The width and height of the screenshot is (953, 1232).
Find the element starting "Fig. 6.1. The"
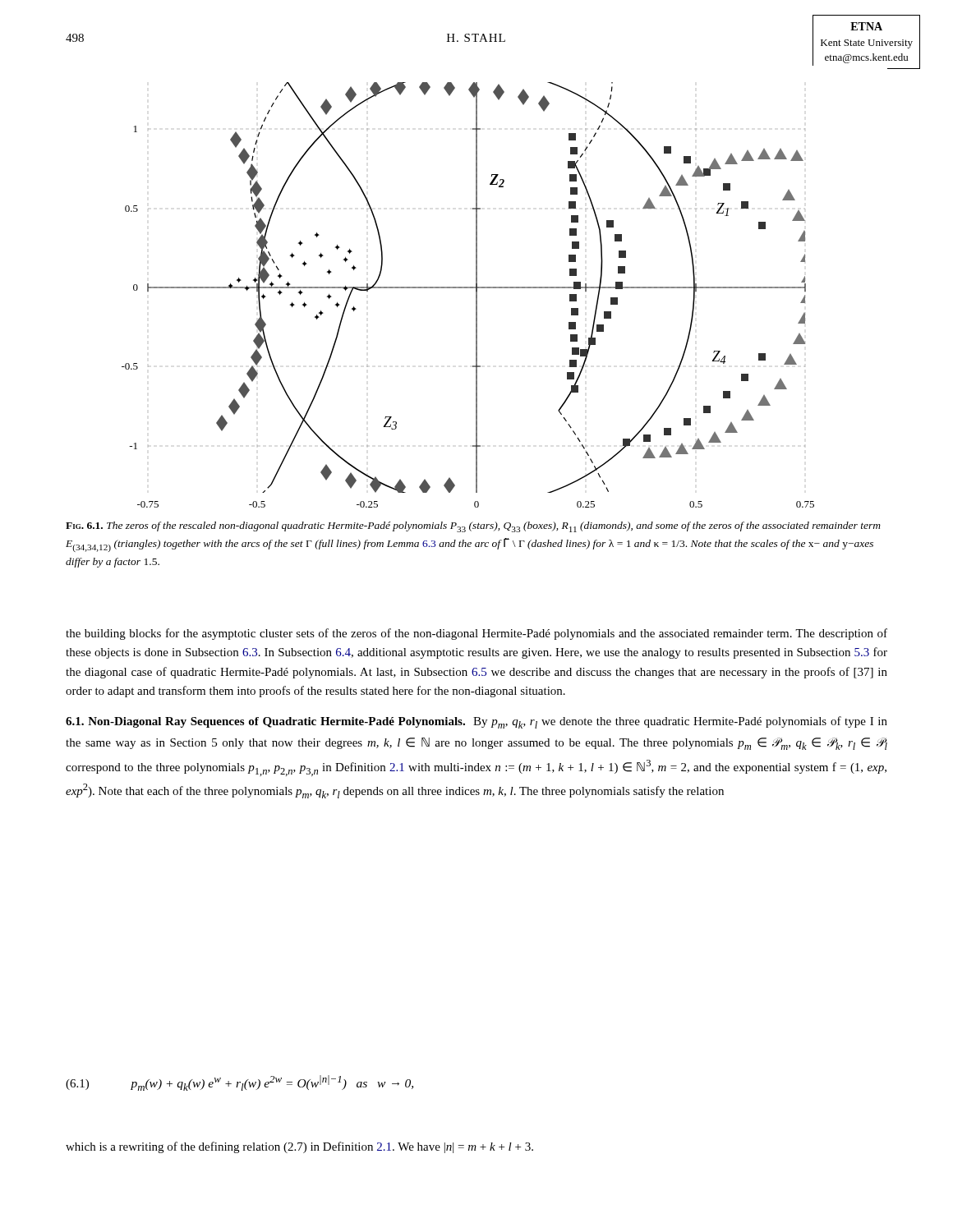pos(473,543)
